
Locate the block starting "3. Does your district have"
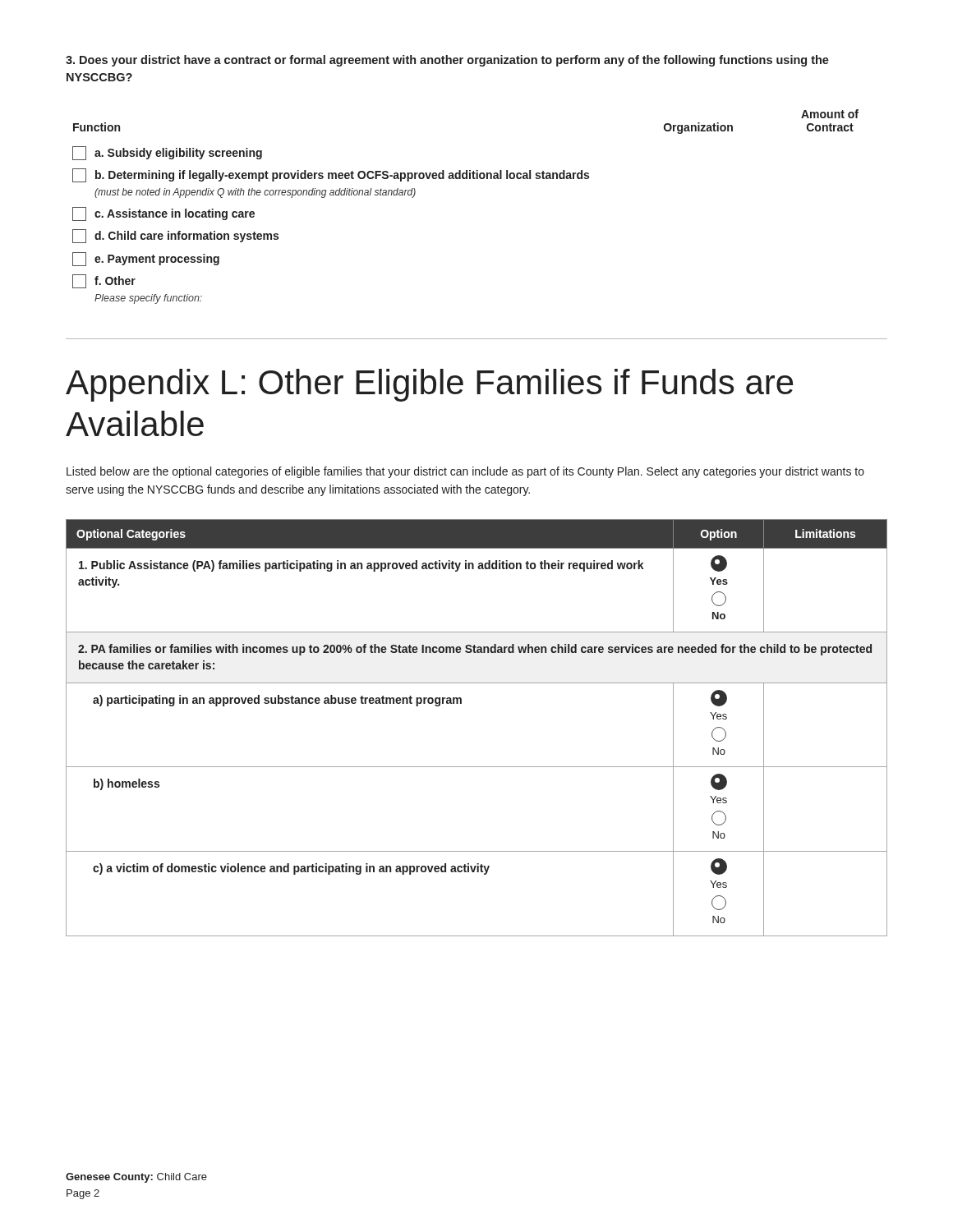476,69
